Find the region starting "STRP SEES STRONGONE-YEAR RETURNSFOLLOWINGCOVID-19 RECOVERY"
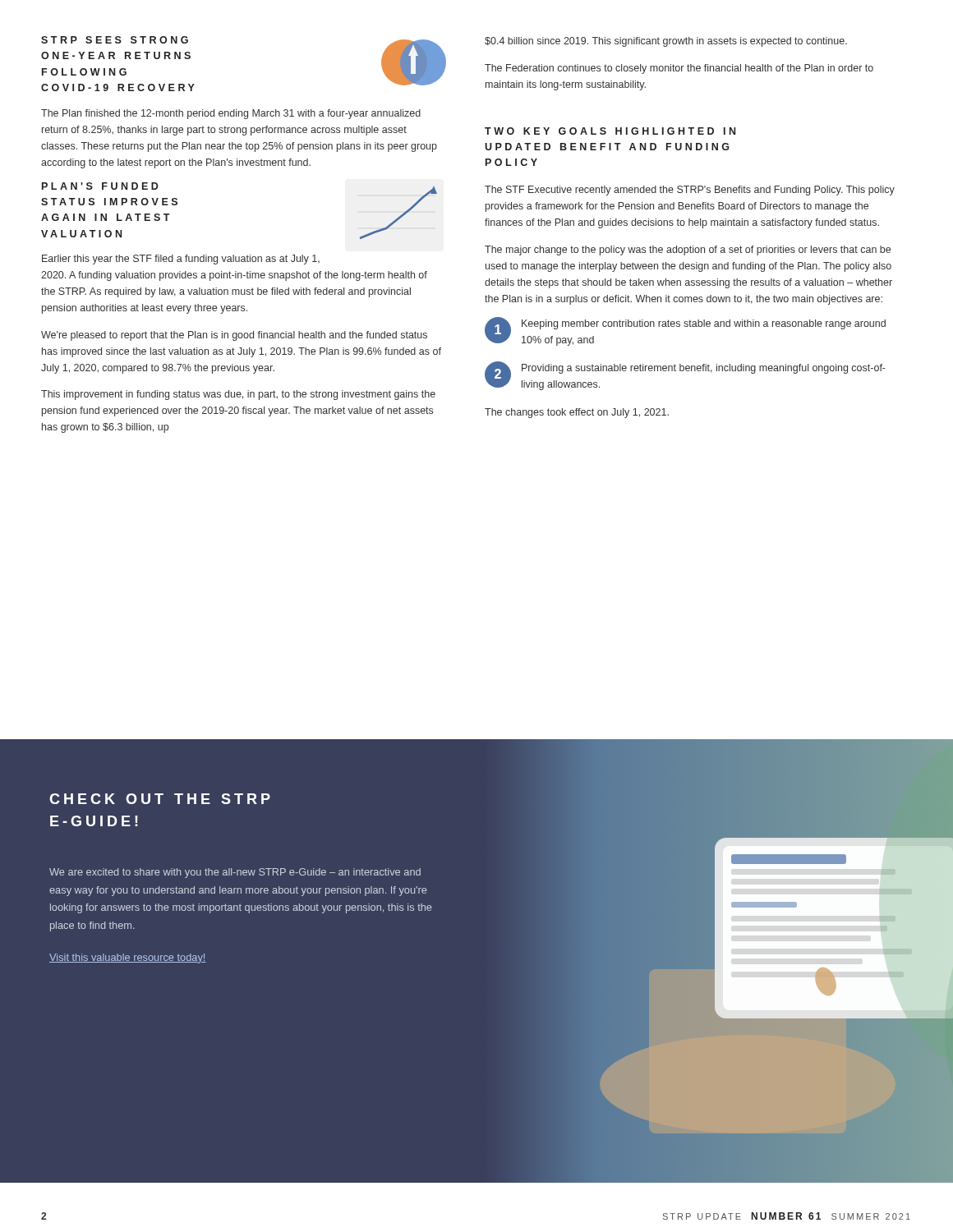 click(136, 59)
